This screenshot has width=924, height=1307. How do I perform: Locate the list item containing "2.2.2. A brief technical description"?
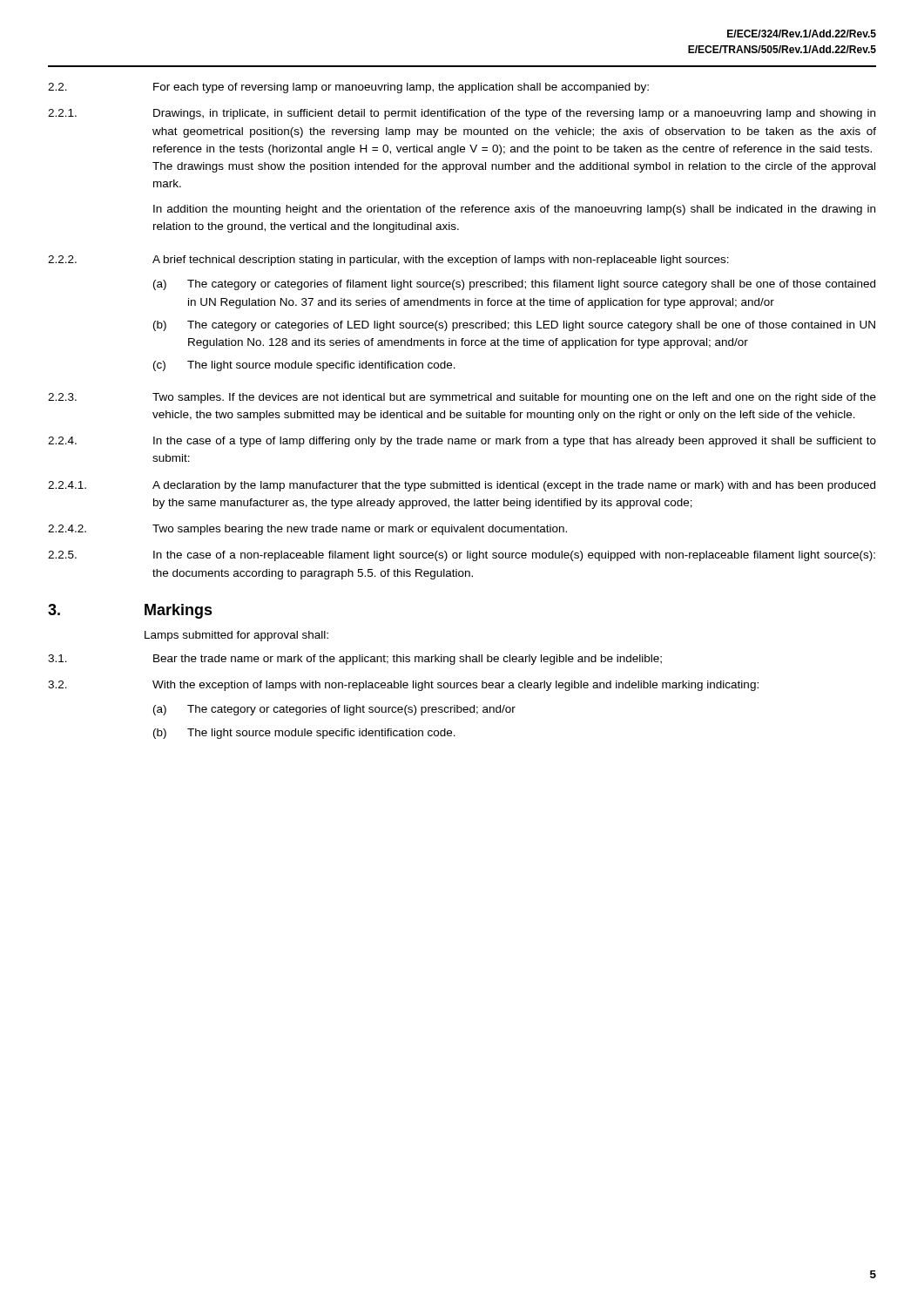(x=462, y=315)
